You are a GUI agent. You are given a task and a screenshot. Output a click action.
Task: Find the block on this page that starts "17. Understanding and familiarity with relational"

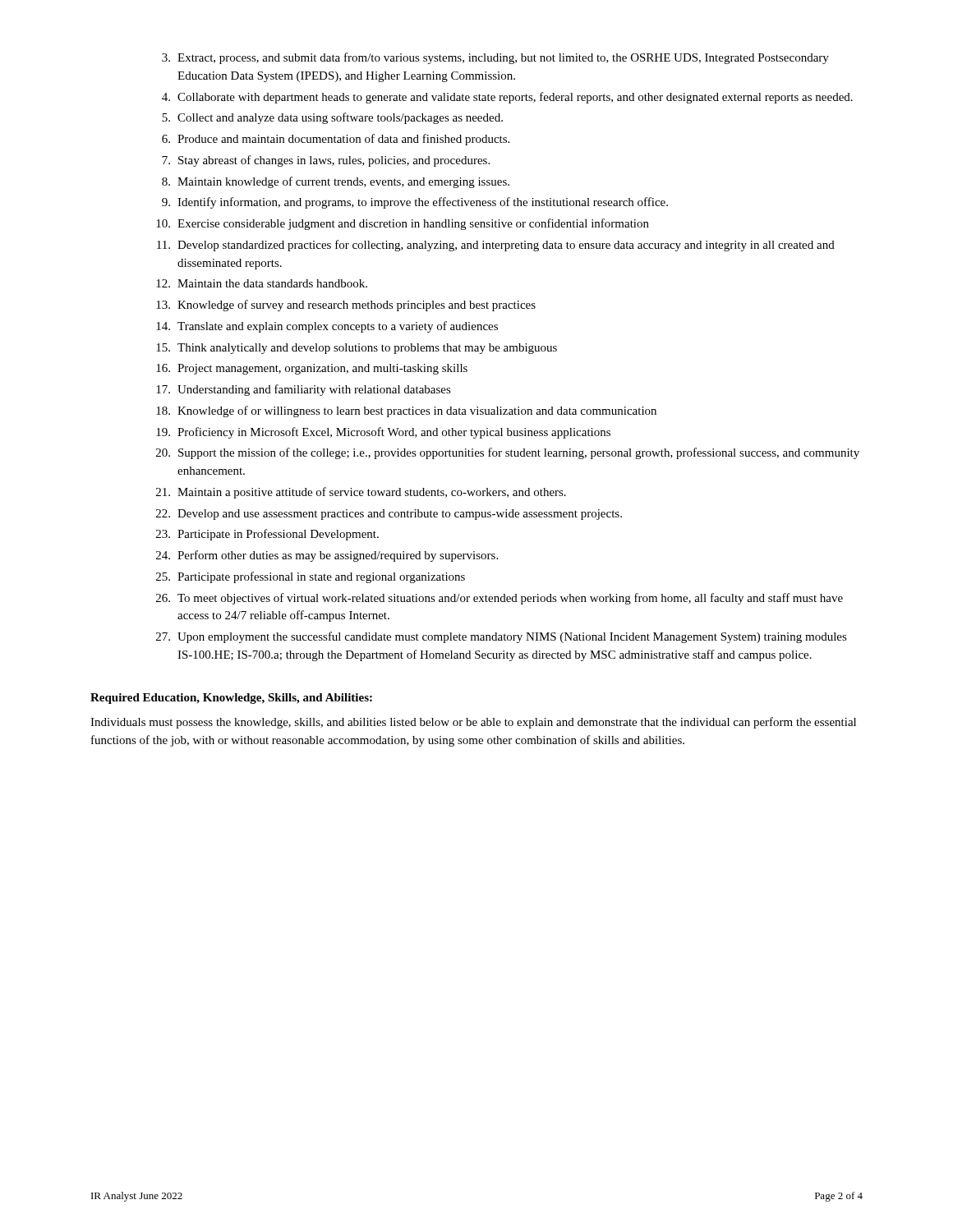[x=304, y=390]
